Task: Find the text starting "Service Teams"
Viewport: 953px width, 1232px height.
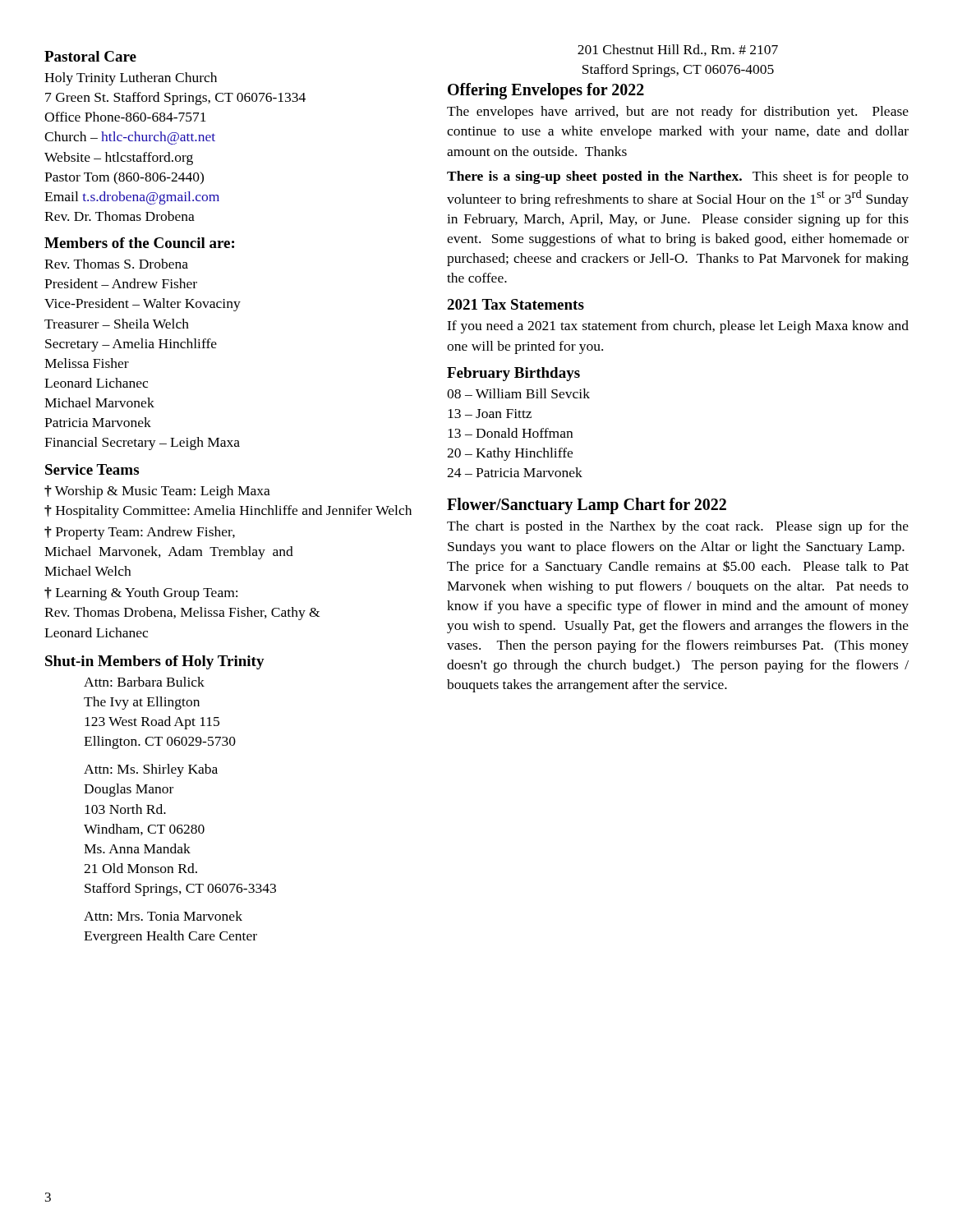Action: coord(92,469)
